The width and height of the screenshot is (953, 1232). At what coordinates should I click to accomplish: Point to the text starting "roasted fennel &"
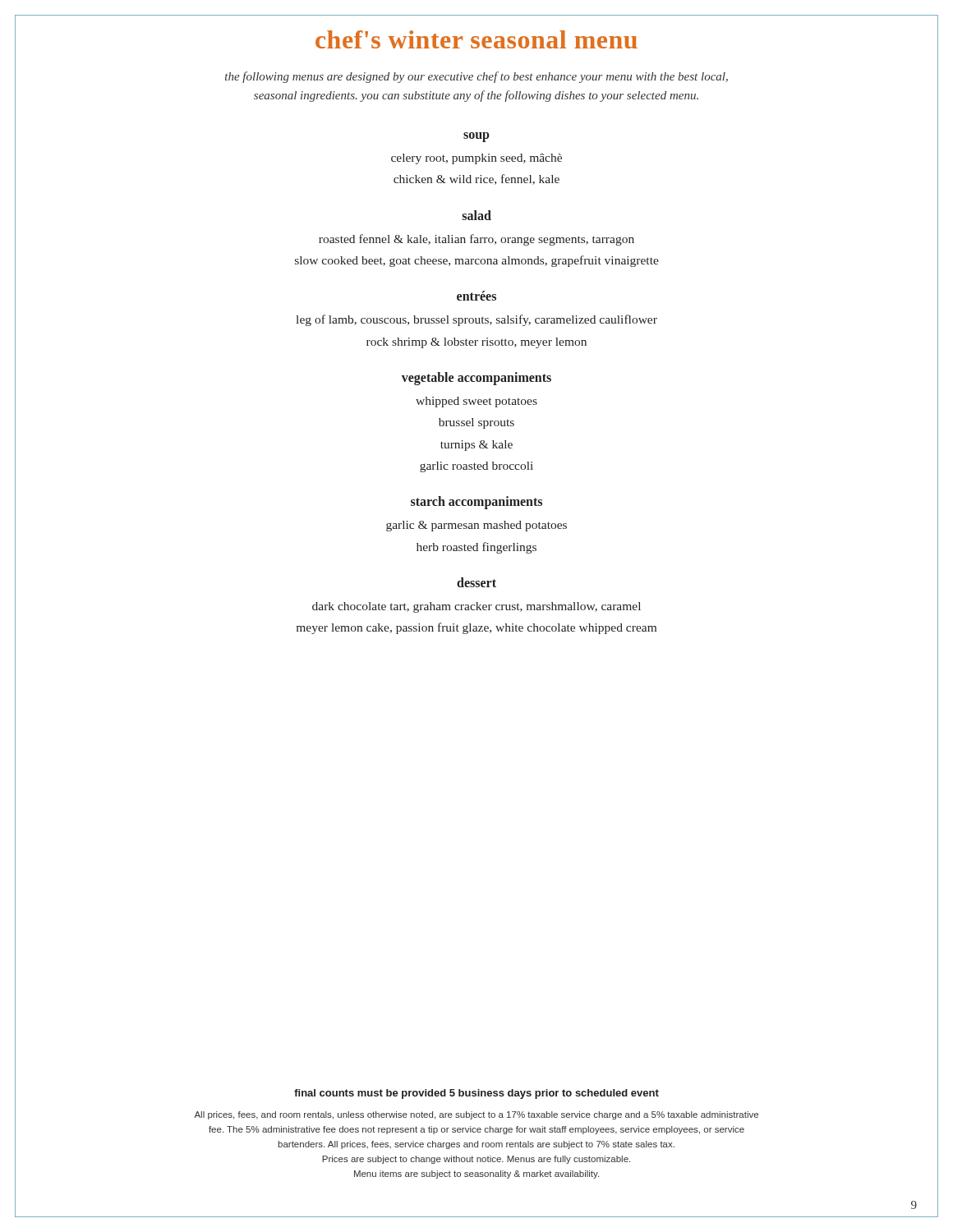point(476,250)
